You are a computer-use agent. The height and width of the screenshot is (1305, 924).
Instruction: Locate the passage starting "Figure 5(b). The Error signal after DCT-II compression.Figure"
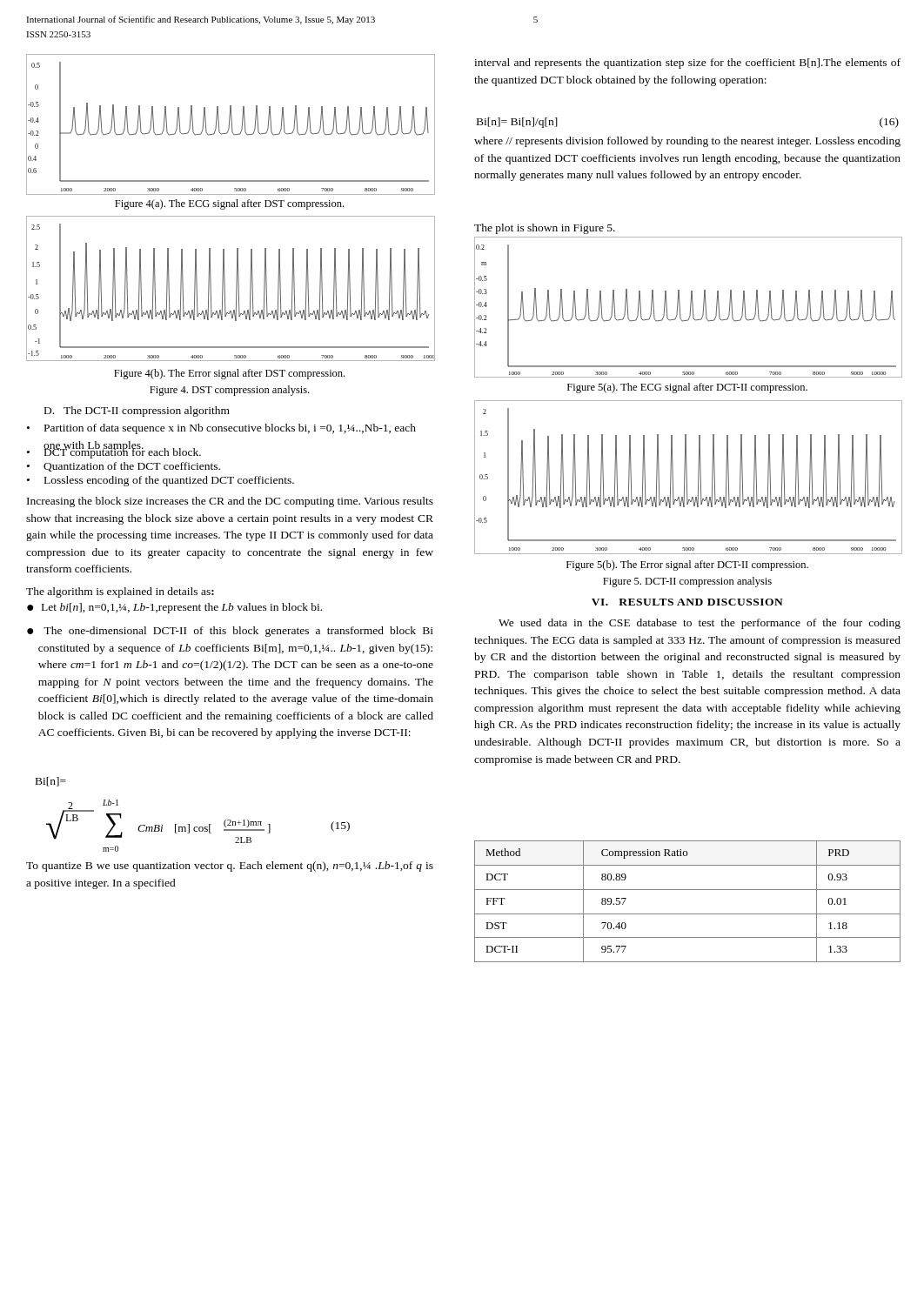[x=687, y=573]
